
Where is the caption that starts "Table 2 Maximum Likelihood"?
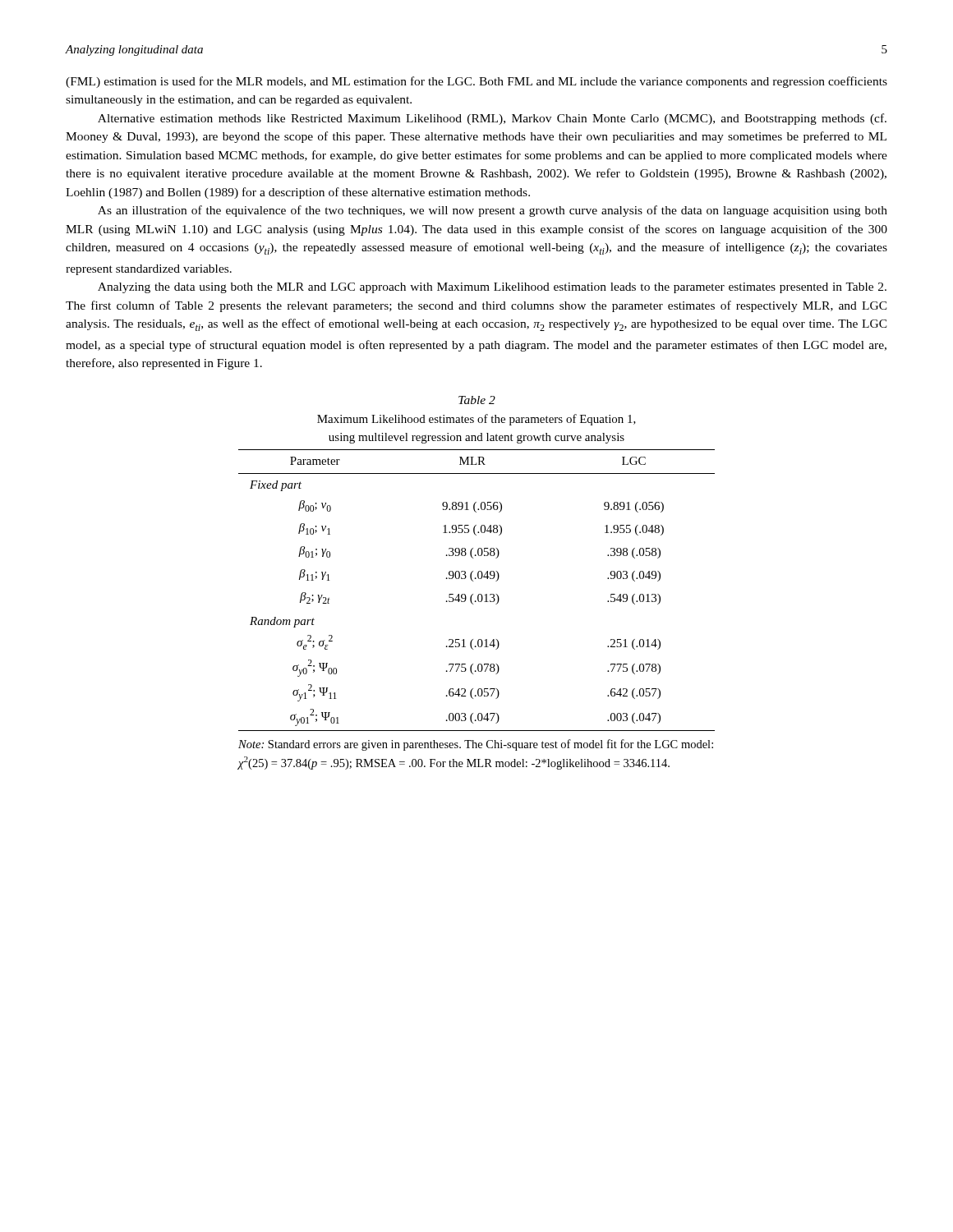pos(476,419)
